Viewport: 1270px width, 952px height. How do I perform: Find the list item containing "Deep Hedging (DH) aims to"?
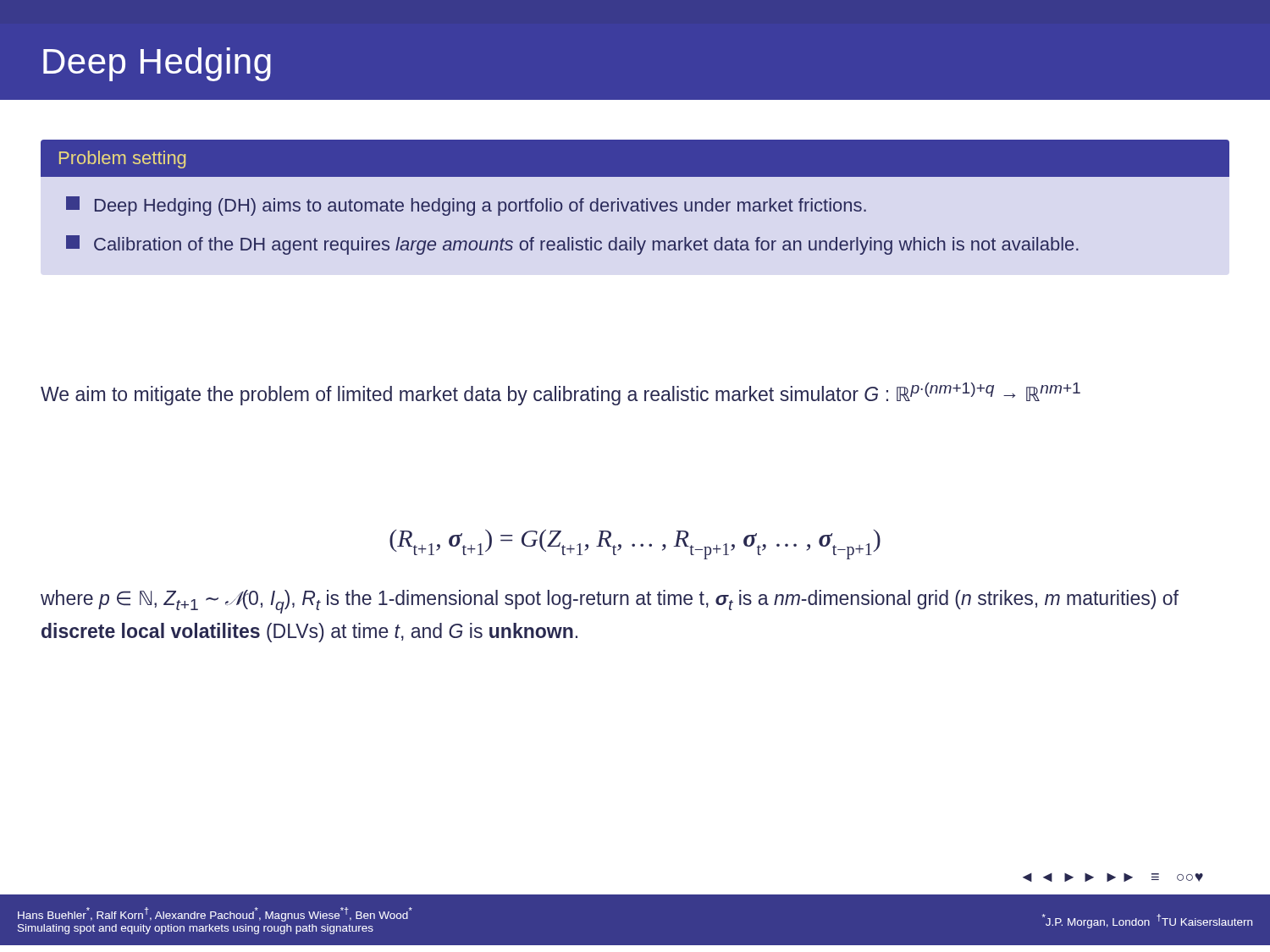467,206
